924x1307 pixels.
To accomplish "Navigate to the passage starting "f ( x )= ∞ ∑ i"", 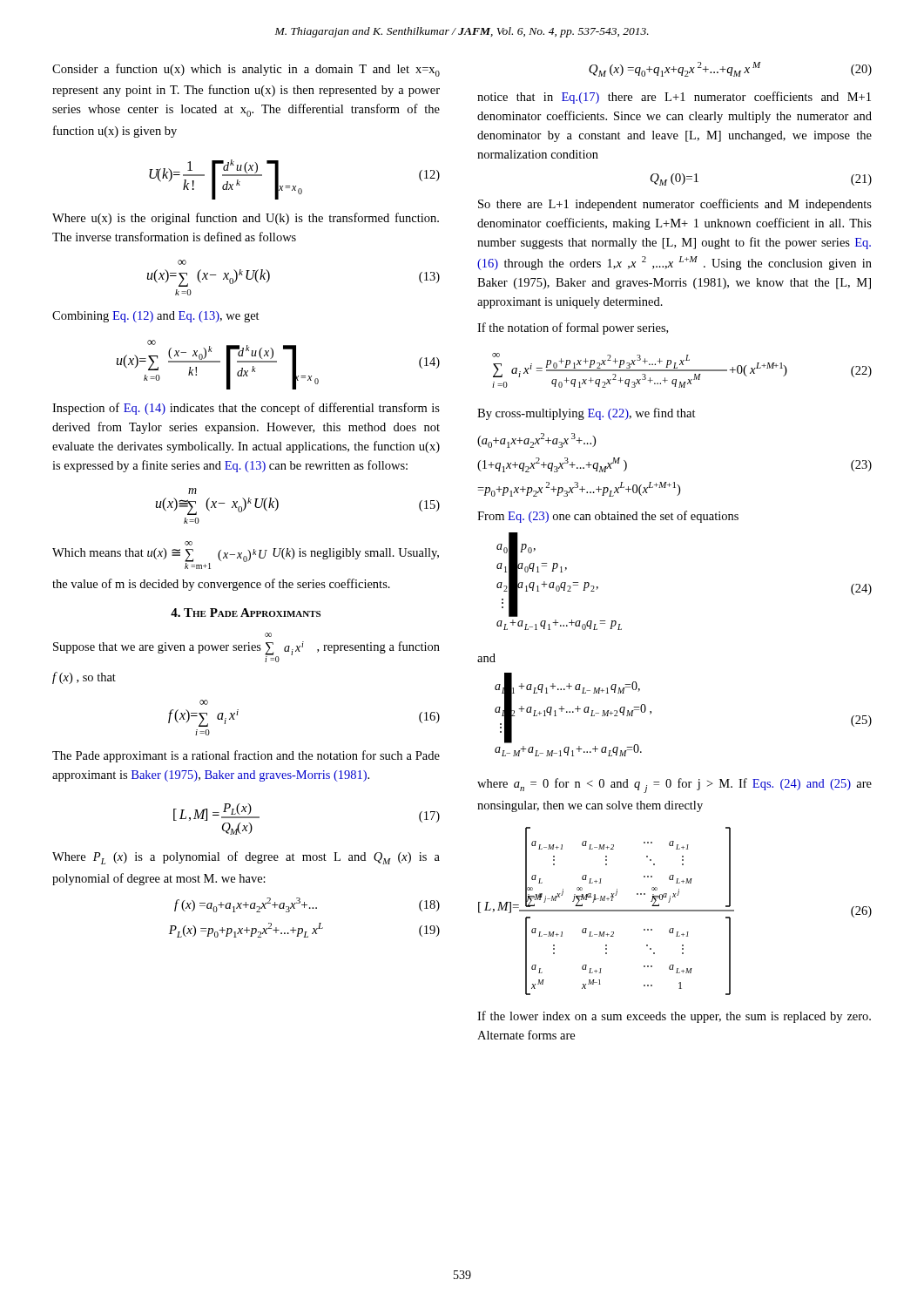I will click(204, 702).
